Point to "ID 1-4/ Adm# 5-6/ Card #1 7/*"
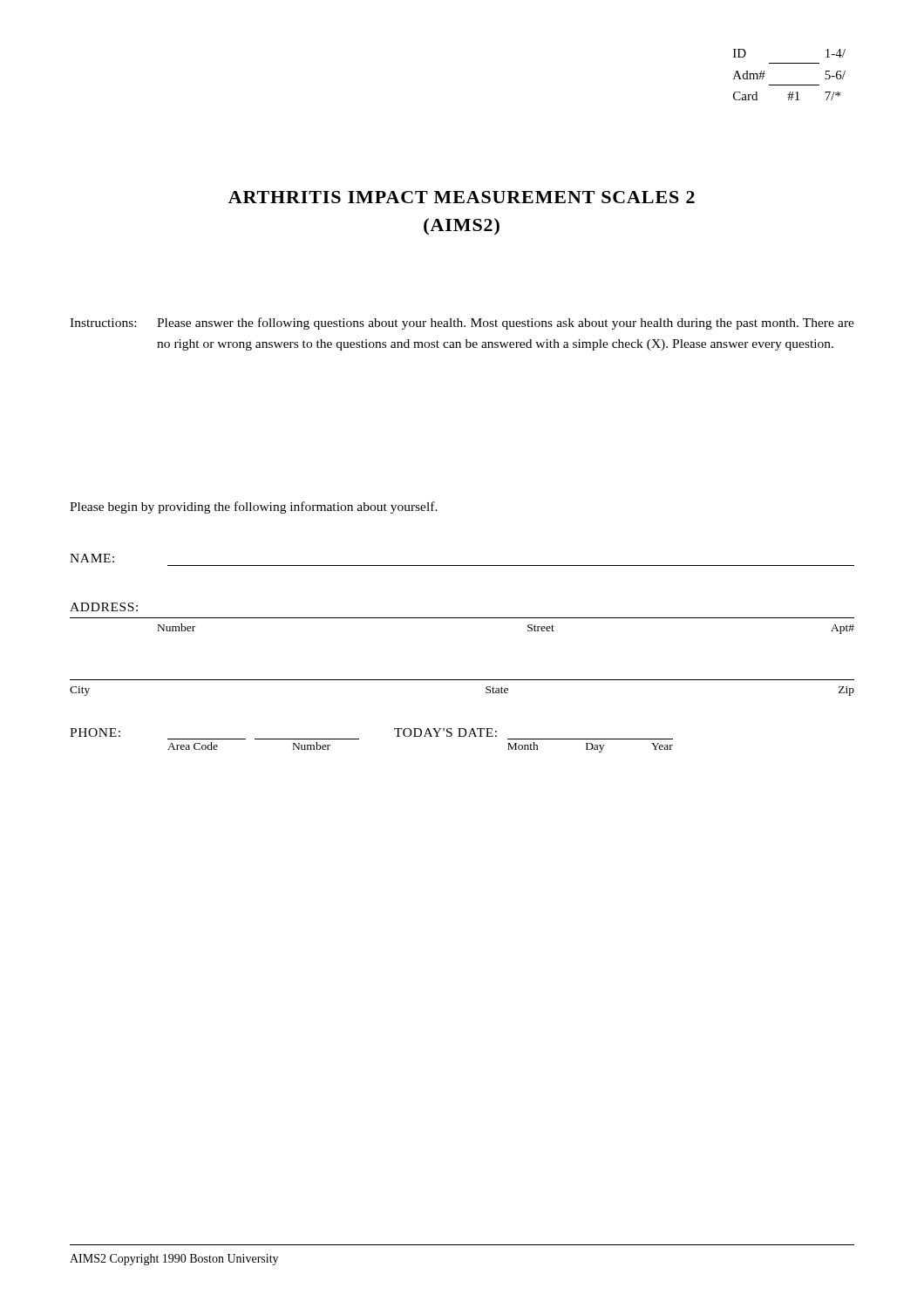The image size is (924, 1308). [x=789, y=74]
